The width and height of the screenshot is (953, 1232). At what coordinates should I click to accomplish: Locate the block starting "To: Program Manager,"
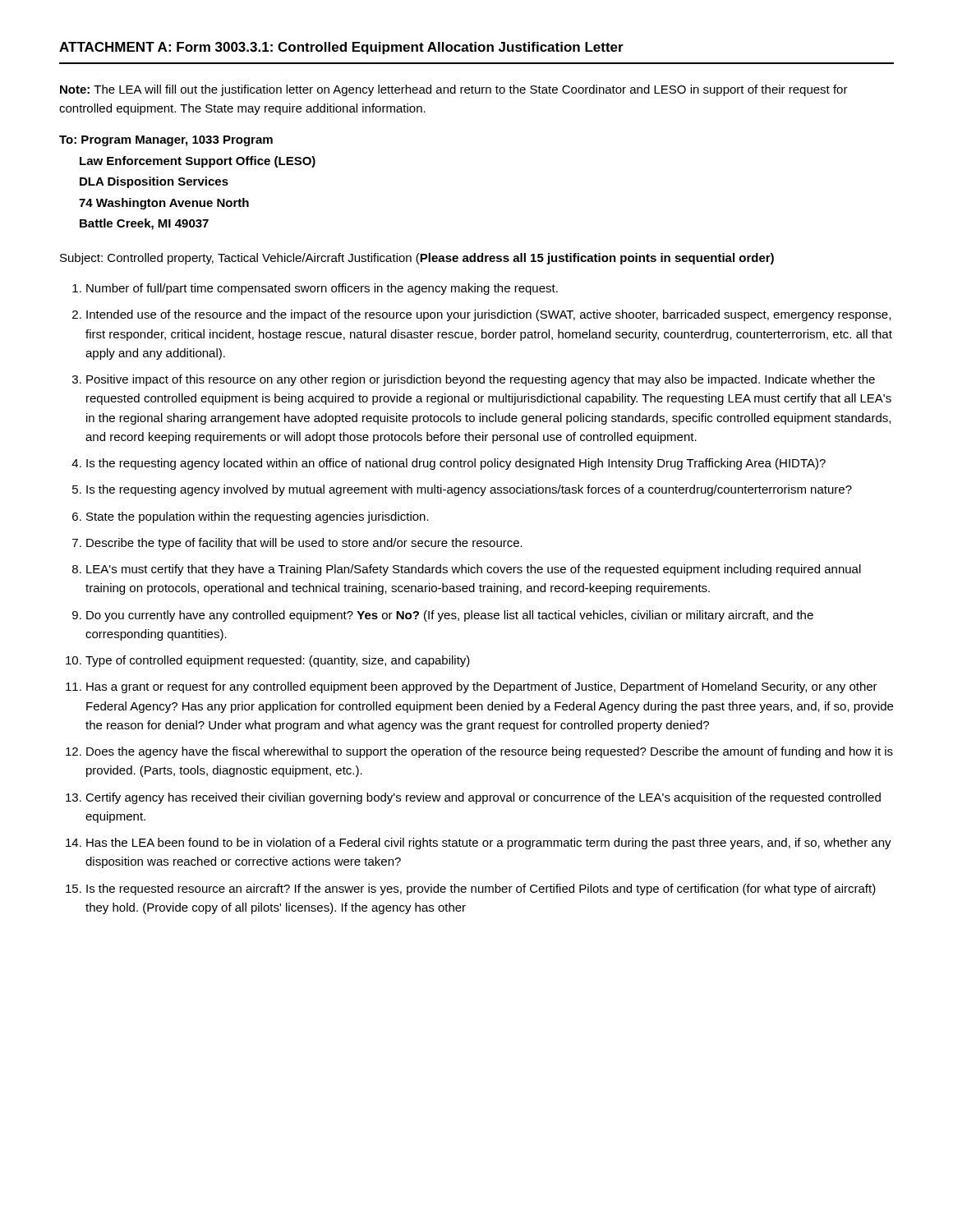tap(187, 181)
